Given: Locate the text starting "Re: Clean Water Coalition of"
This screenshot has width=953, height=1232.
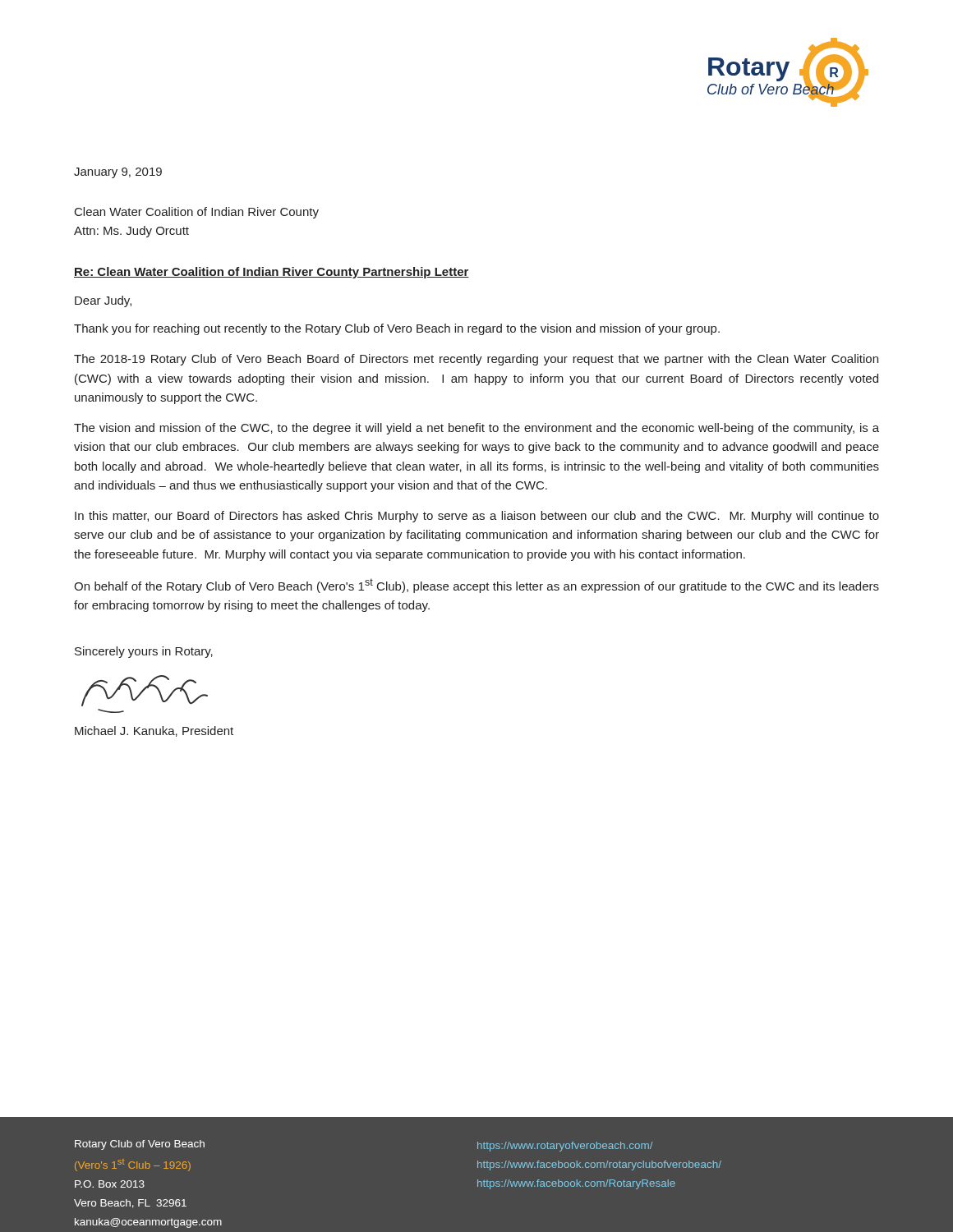Looking at the screenshot, I should pos(271,271).
